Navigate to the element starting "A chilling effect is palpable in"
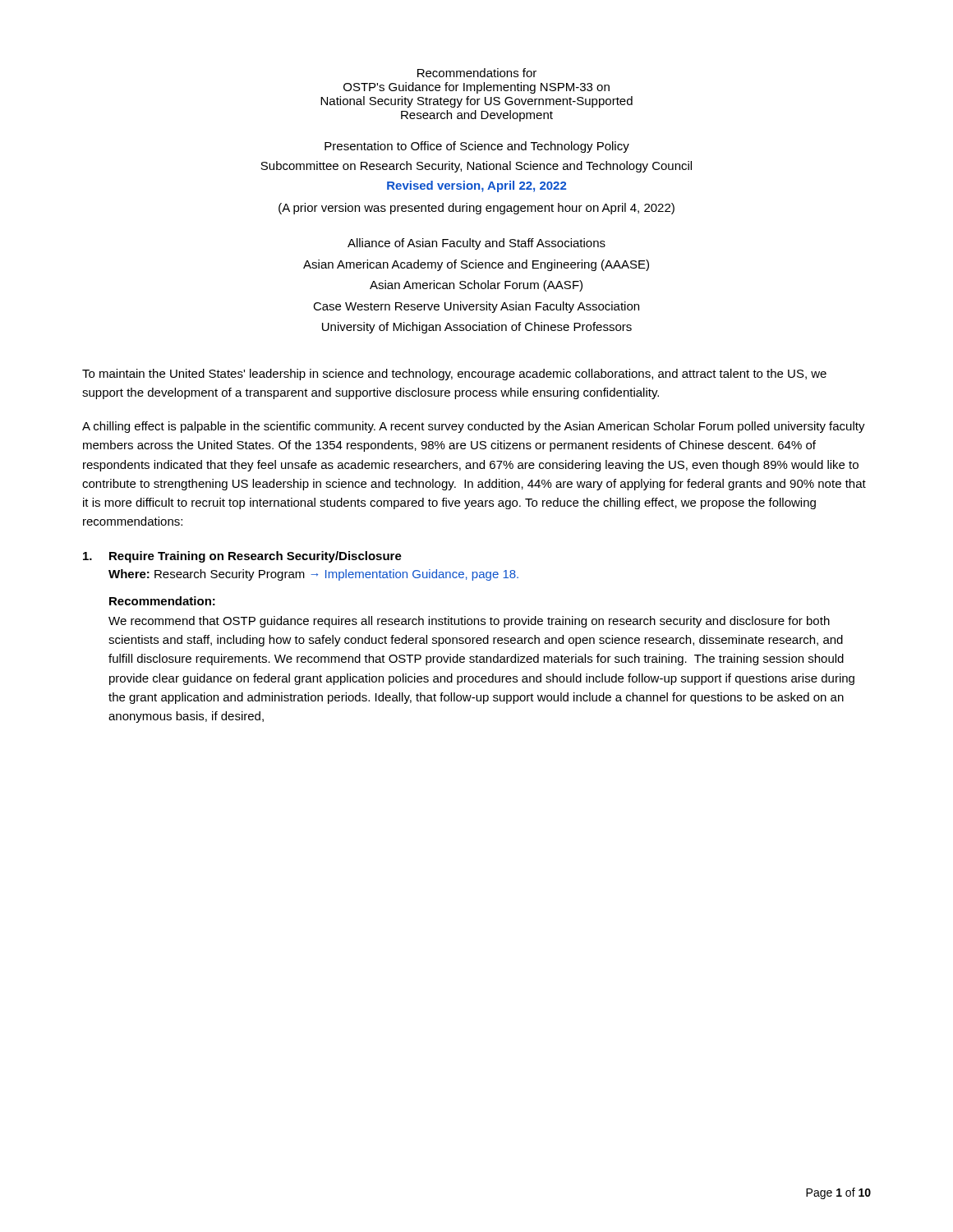The image size is (953, 1232). pos(474,474)
